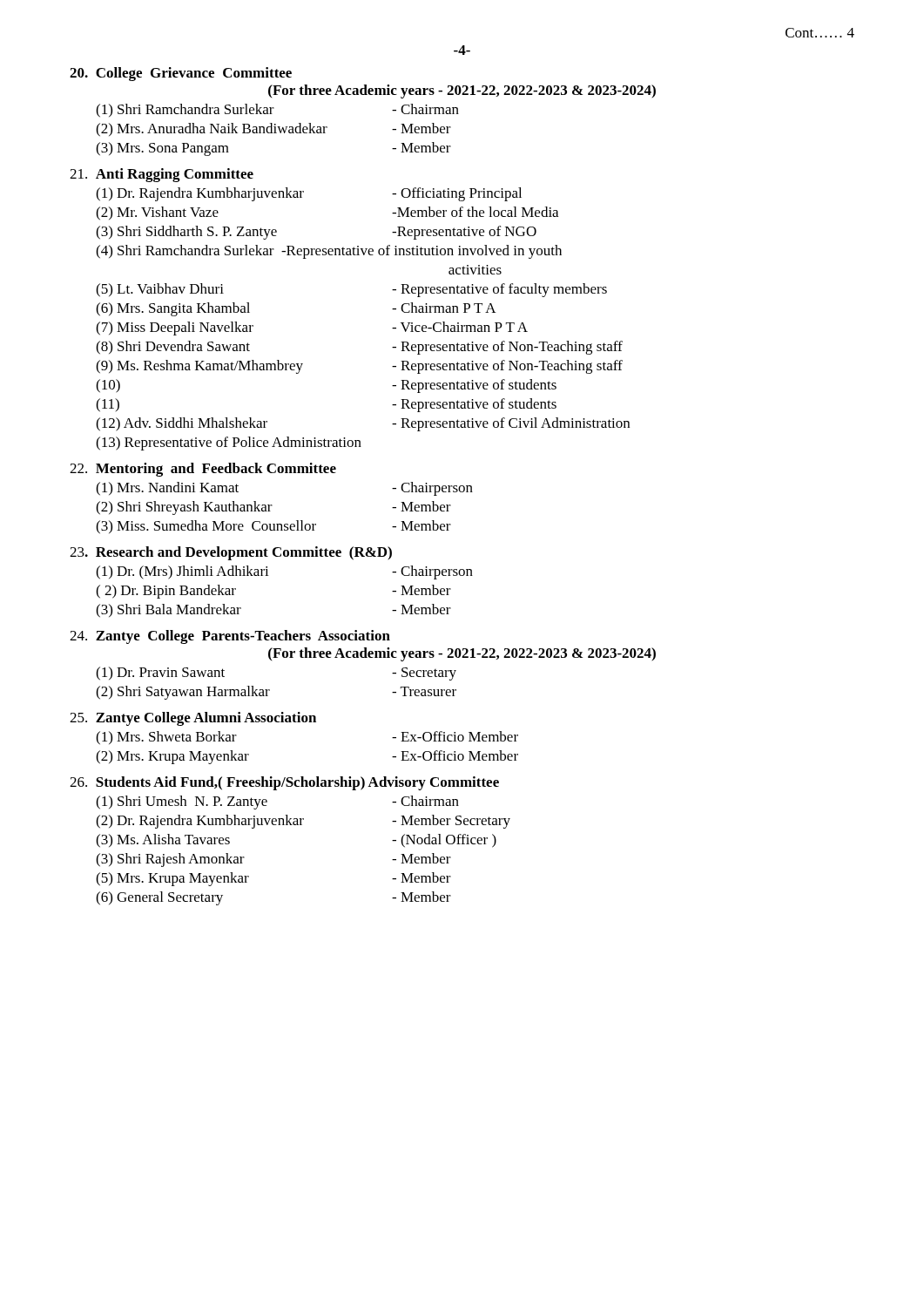
Task: Find the passage starting "(1) Mrs. Shweta Borkar"
Action: [475, 737]
